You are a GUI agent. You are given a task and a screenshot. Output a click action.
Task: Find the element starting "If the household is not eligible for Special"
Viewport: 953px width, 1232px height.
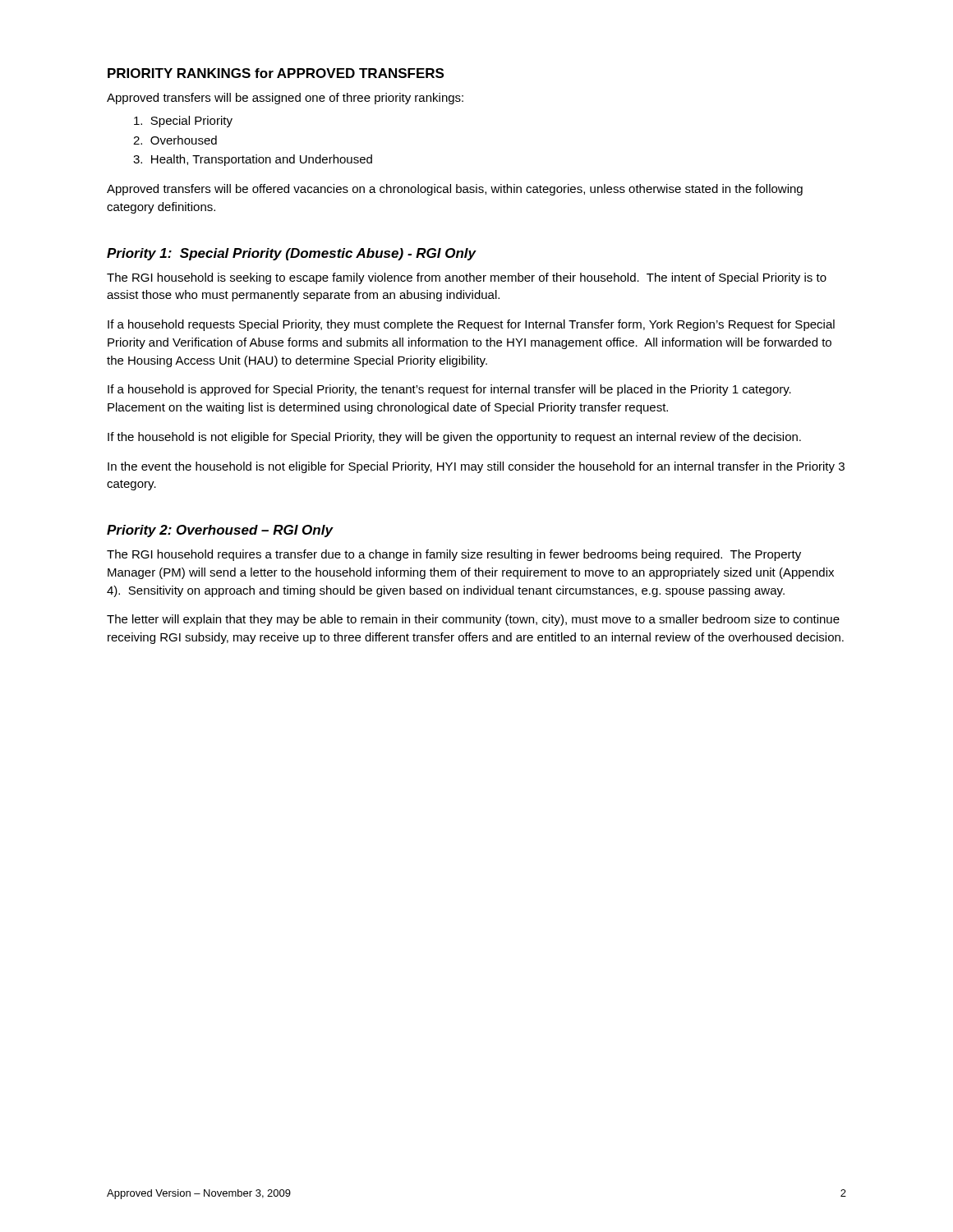click(x=454, y=436)
